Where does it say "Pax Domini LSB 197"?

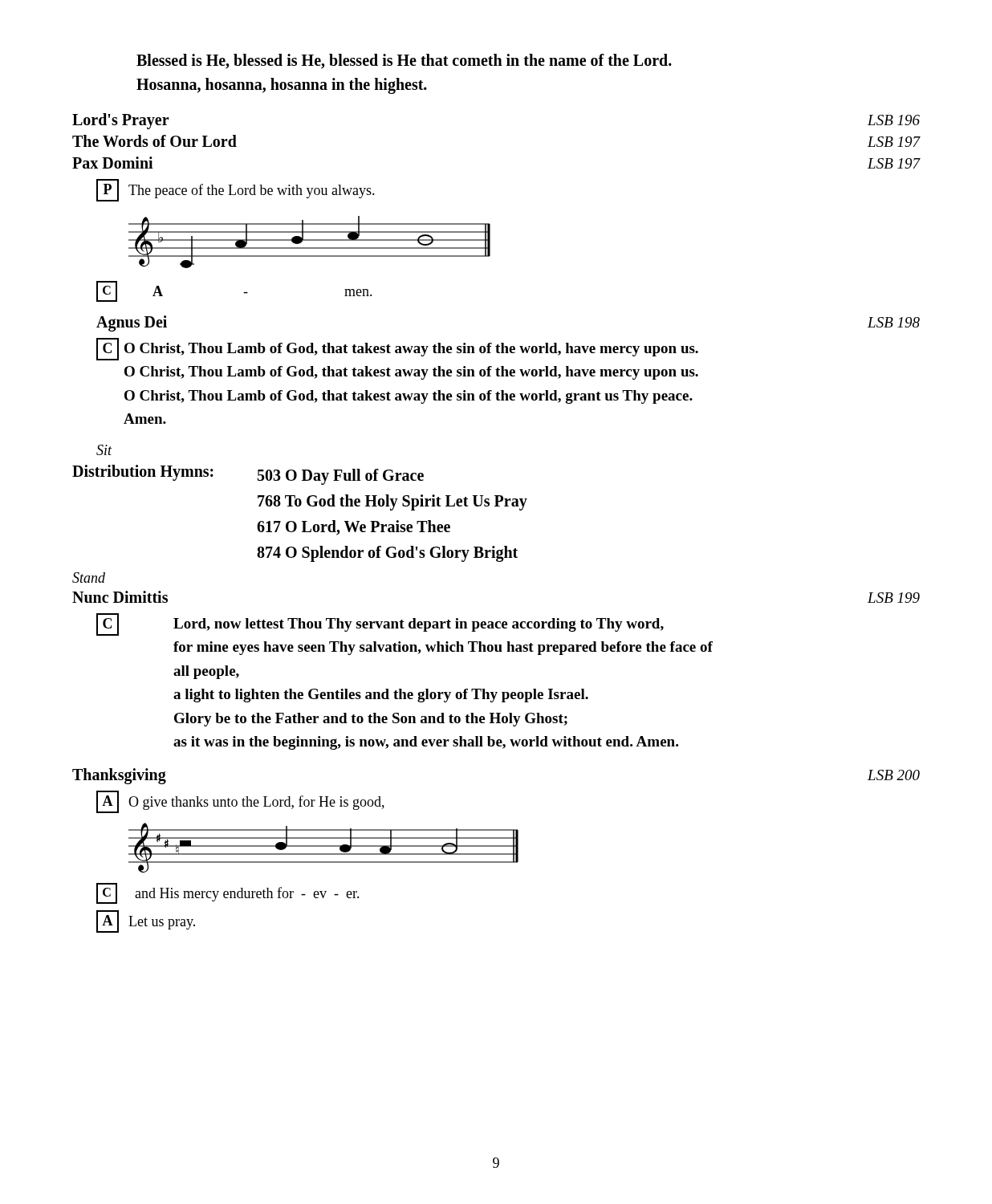(117, 163)
